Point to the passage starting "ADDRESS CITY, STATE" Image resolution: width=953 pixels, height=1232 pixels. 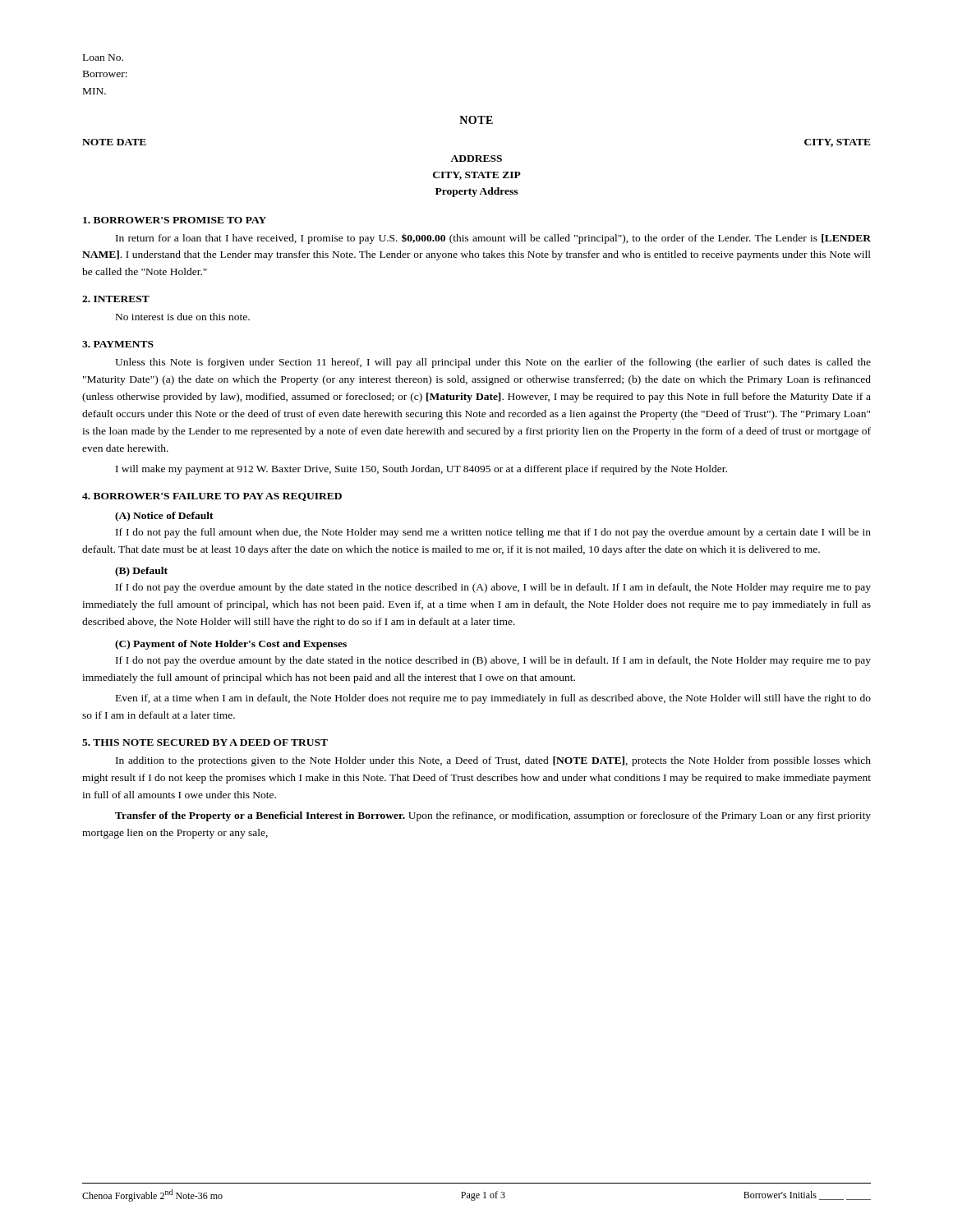point(476,175)
